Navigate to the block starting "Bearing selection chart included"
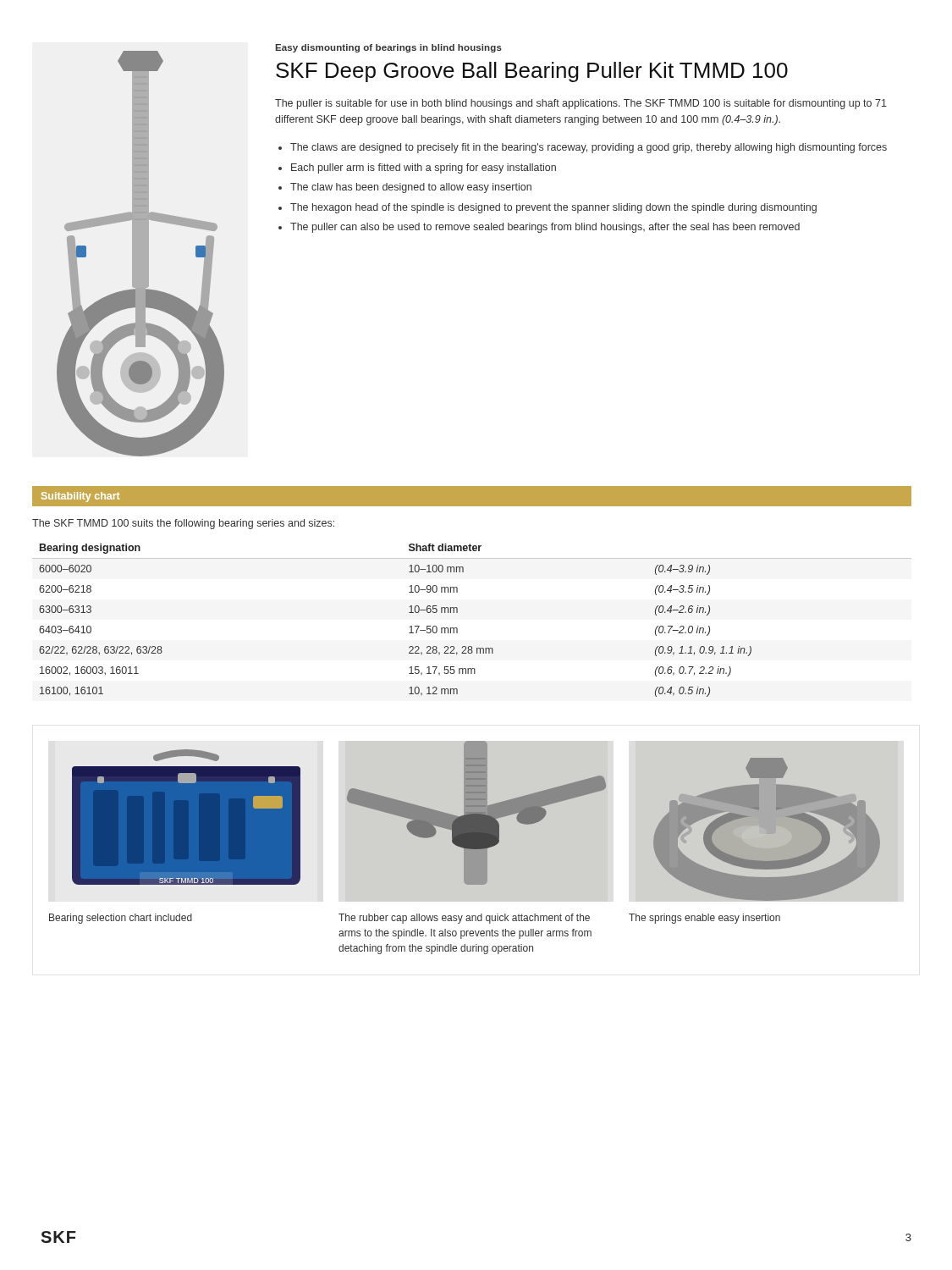952x1270 pixels. (x=120, y=917)
